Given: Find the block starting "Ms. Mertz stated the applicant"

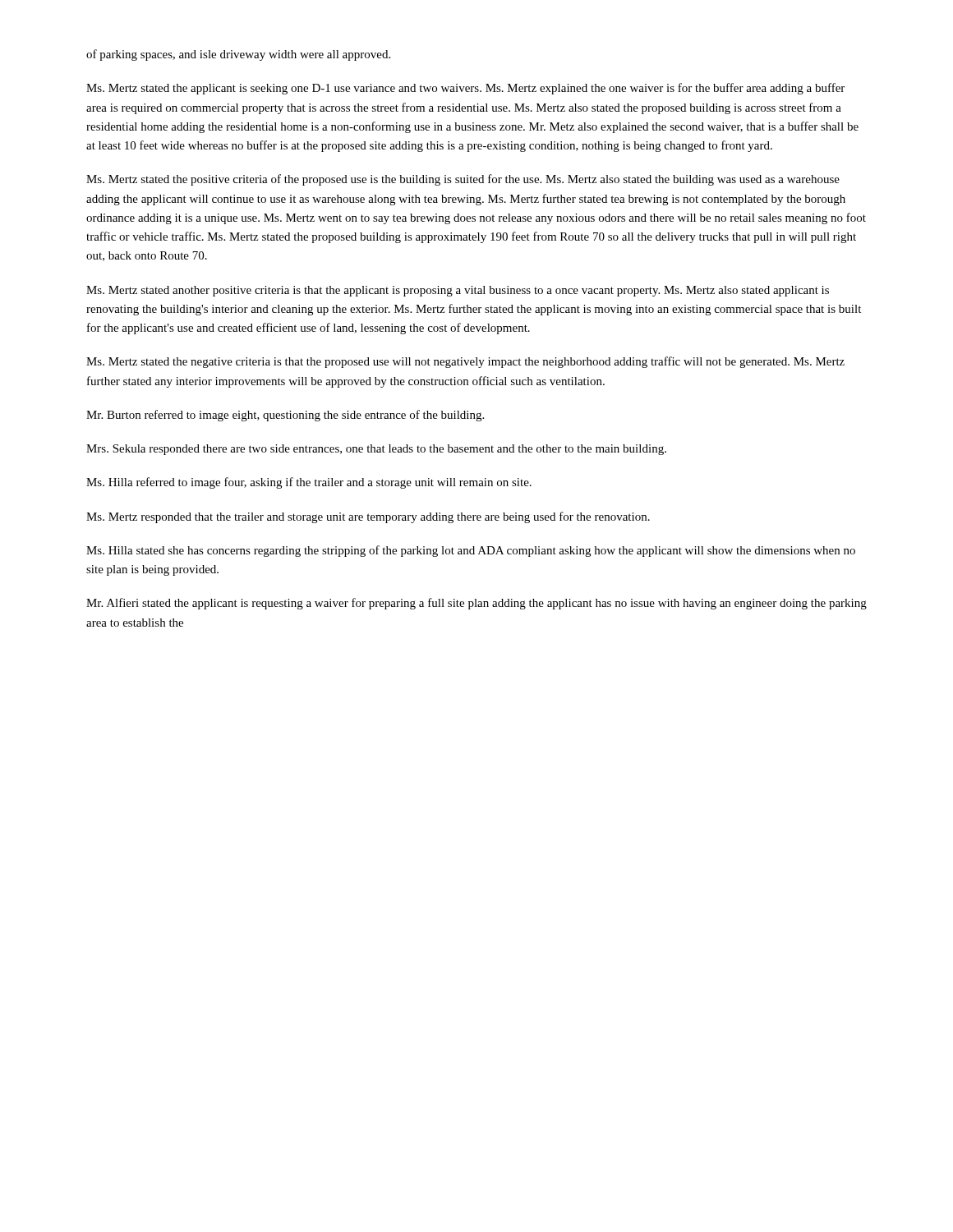Looking at the screenshot, I should click(x=472, y=117).
